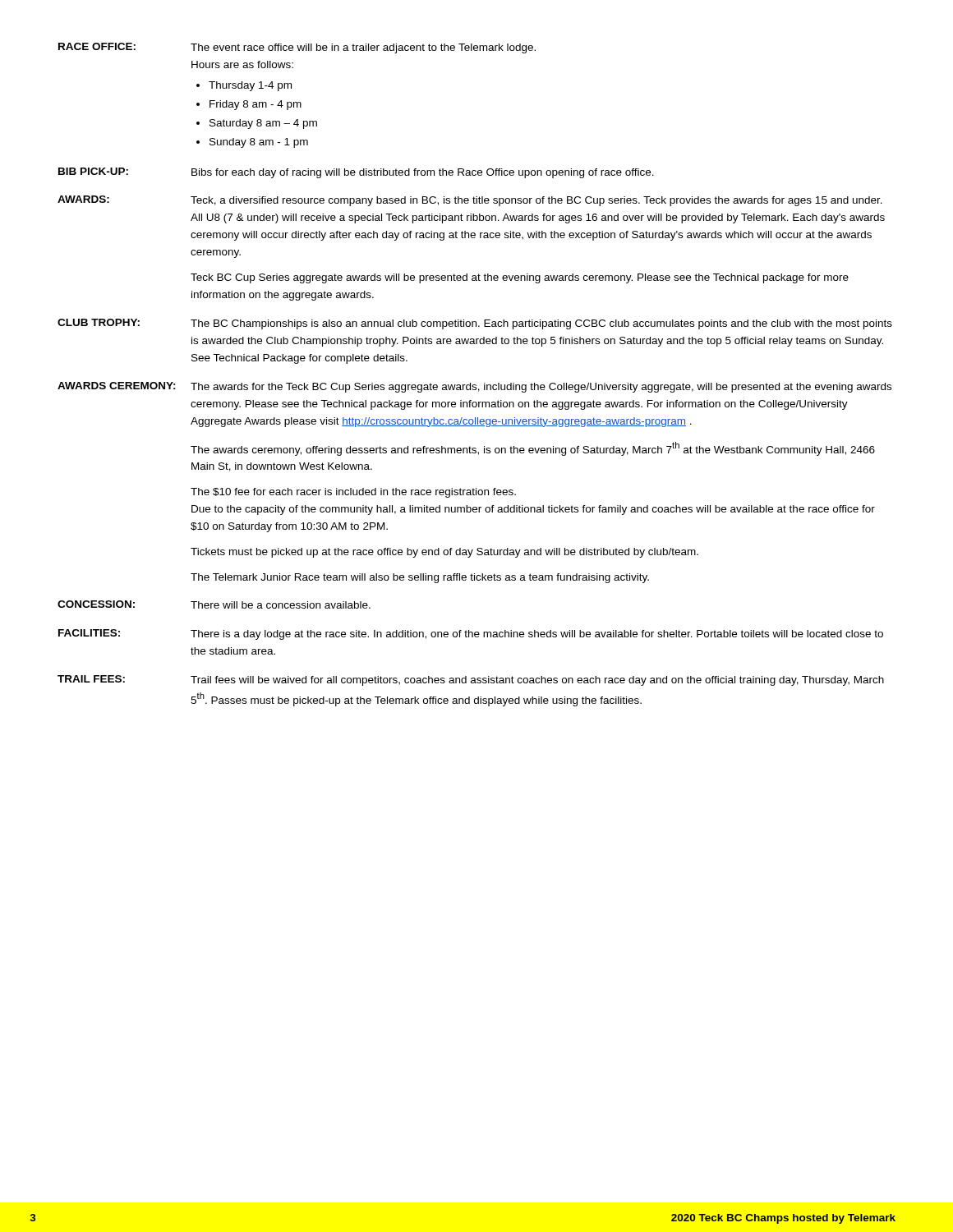The image size is (953, 1232).
Task: Click on the text block with the text "RACE OFFICE: The event race office will be"
Action: (x=297, y=48)
